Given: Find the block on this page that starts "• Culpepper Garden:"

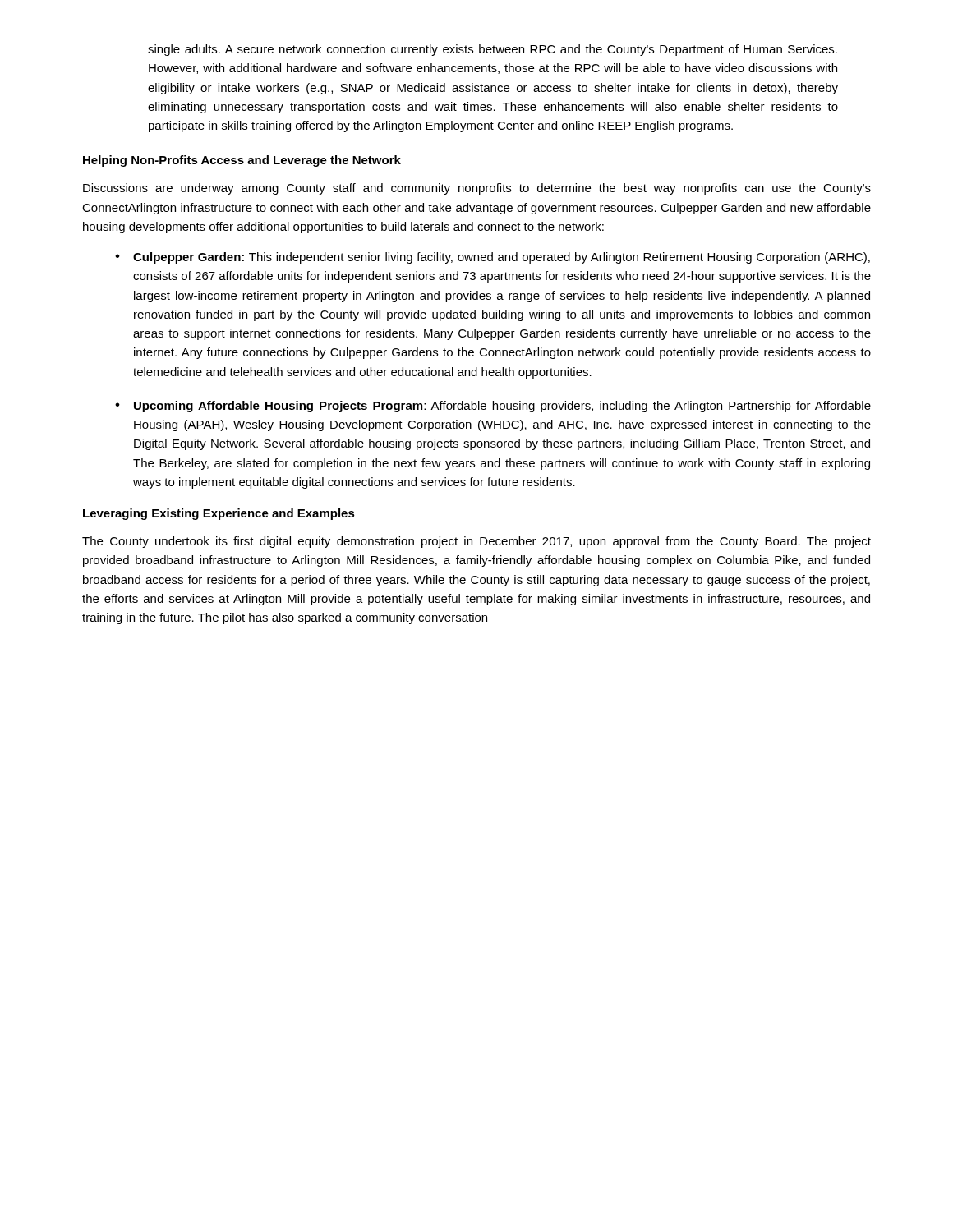Looking at the screenshot, I should (493, 314).
